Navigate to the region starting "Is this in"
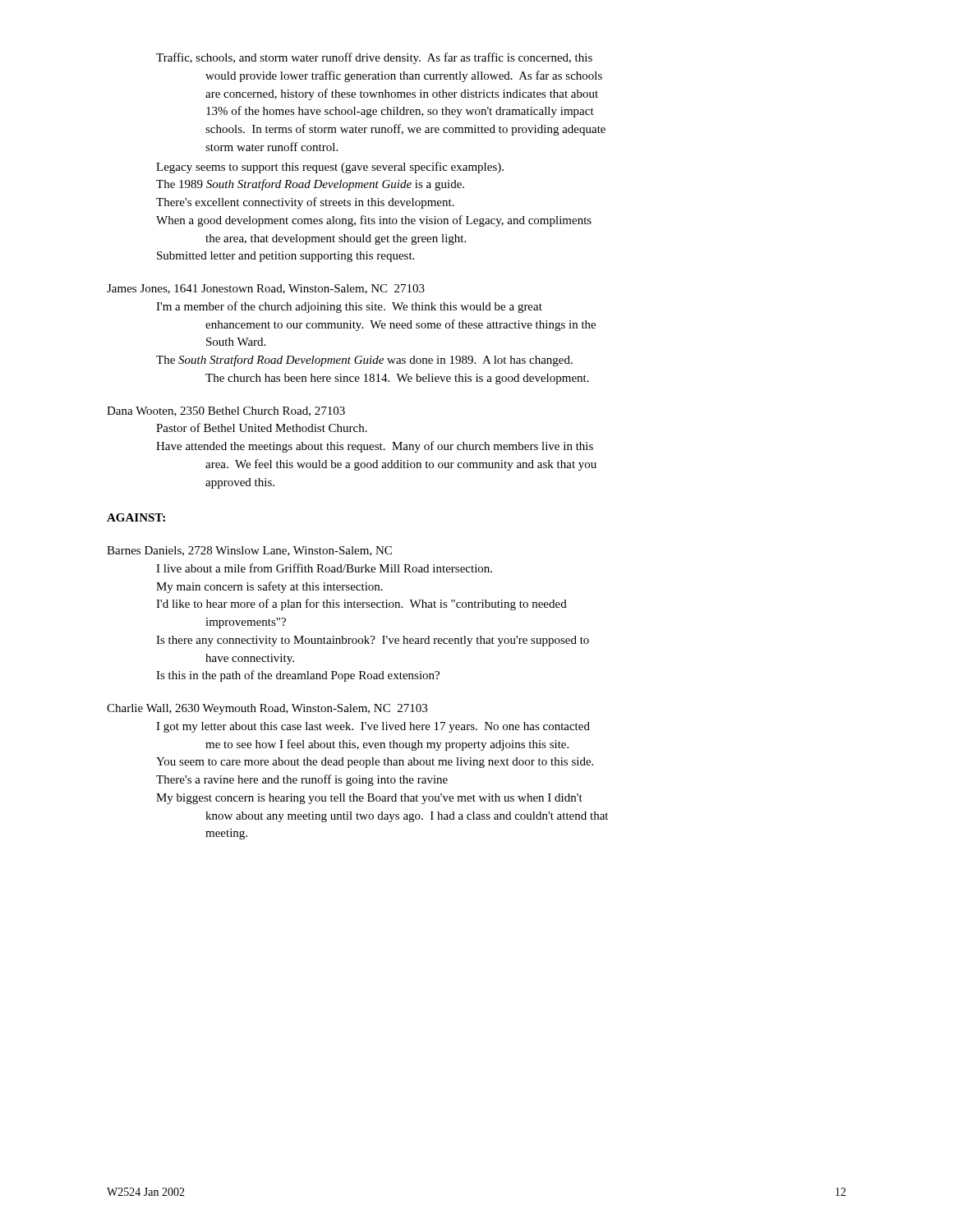Viewport: 953px width, 1232px height. (298, 675)
